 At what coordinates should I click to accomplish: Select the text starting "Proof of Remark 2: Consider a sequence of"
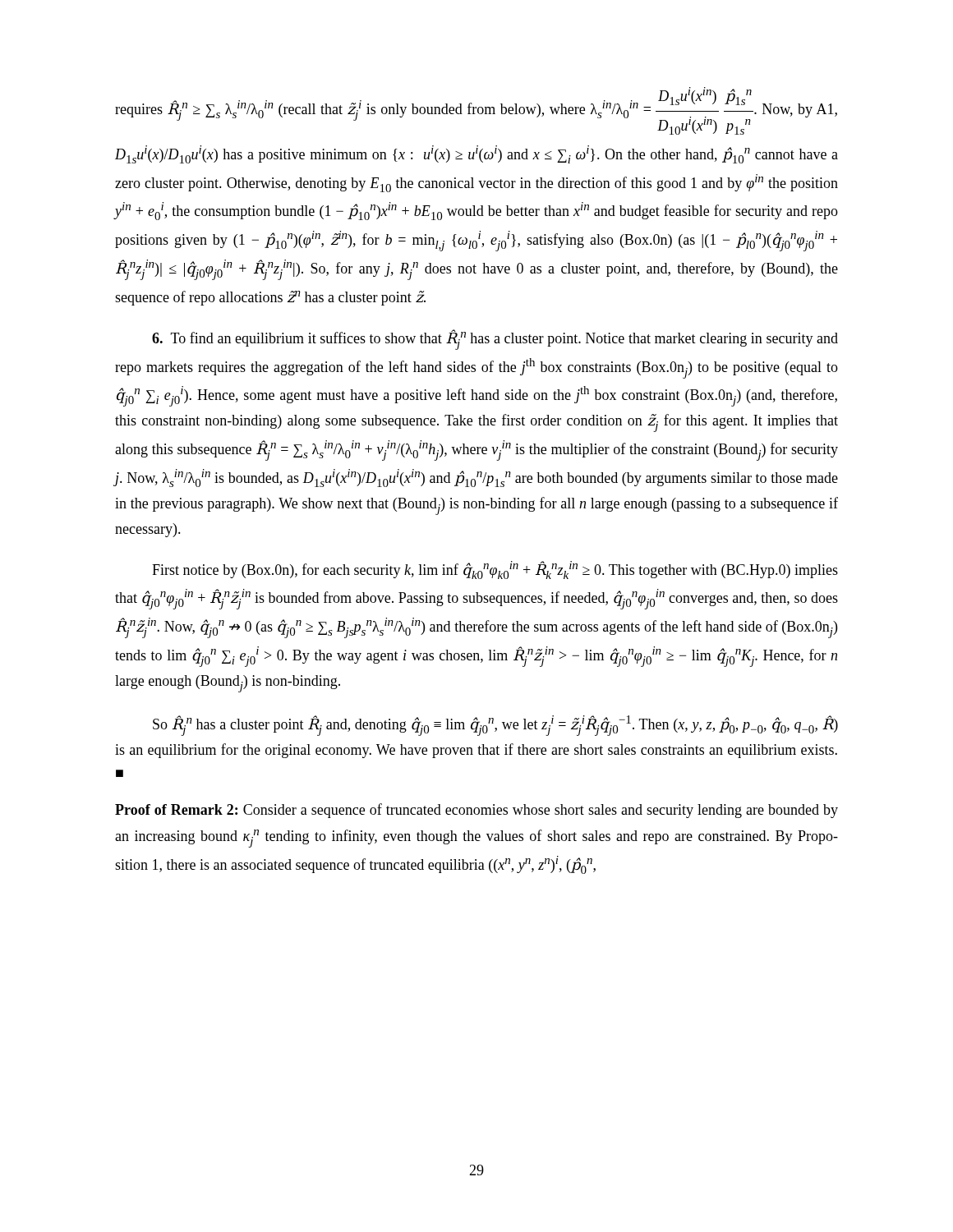point(476,839)
